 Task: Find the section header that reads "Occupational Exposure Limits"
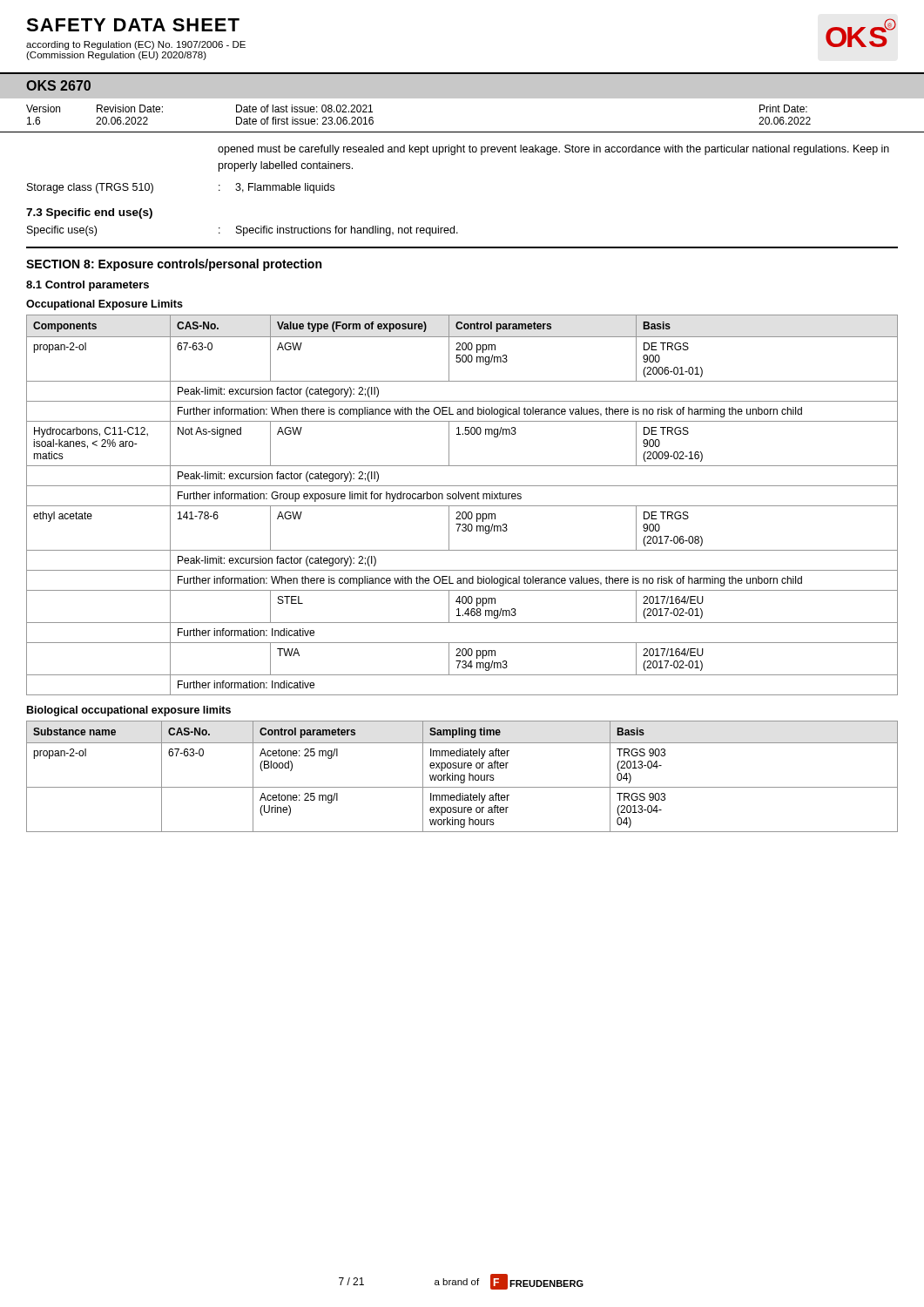[104, 304]
